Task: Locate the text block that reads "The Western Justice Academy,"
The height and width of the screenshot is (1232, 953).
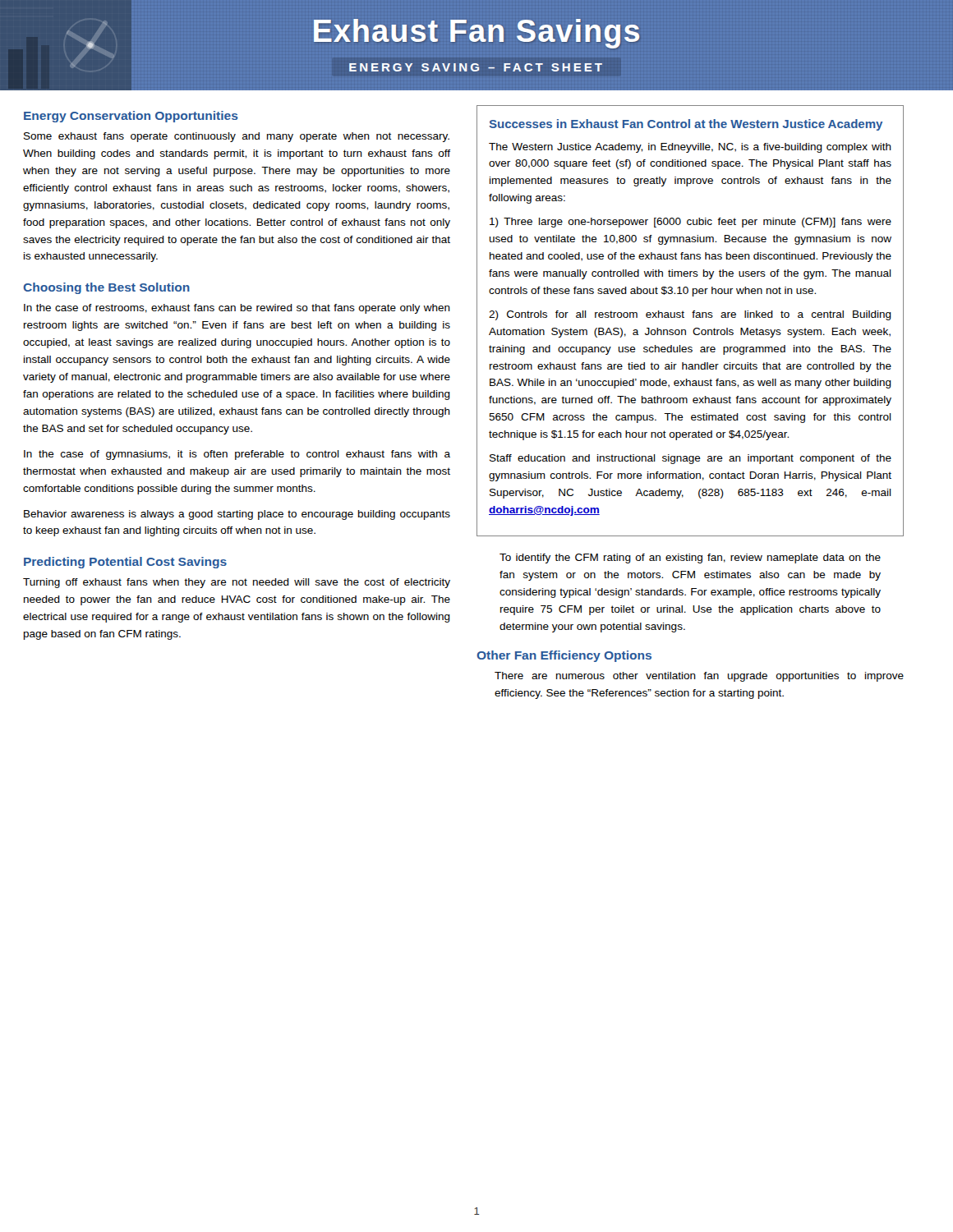Action: click(690, 172)
